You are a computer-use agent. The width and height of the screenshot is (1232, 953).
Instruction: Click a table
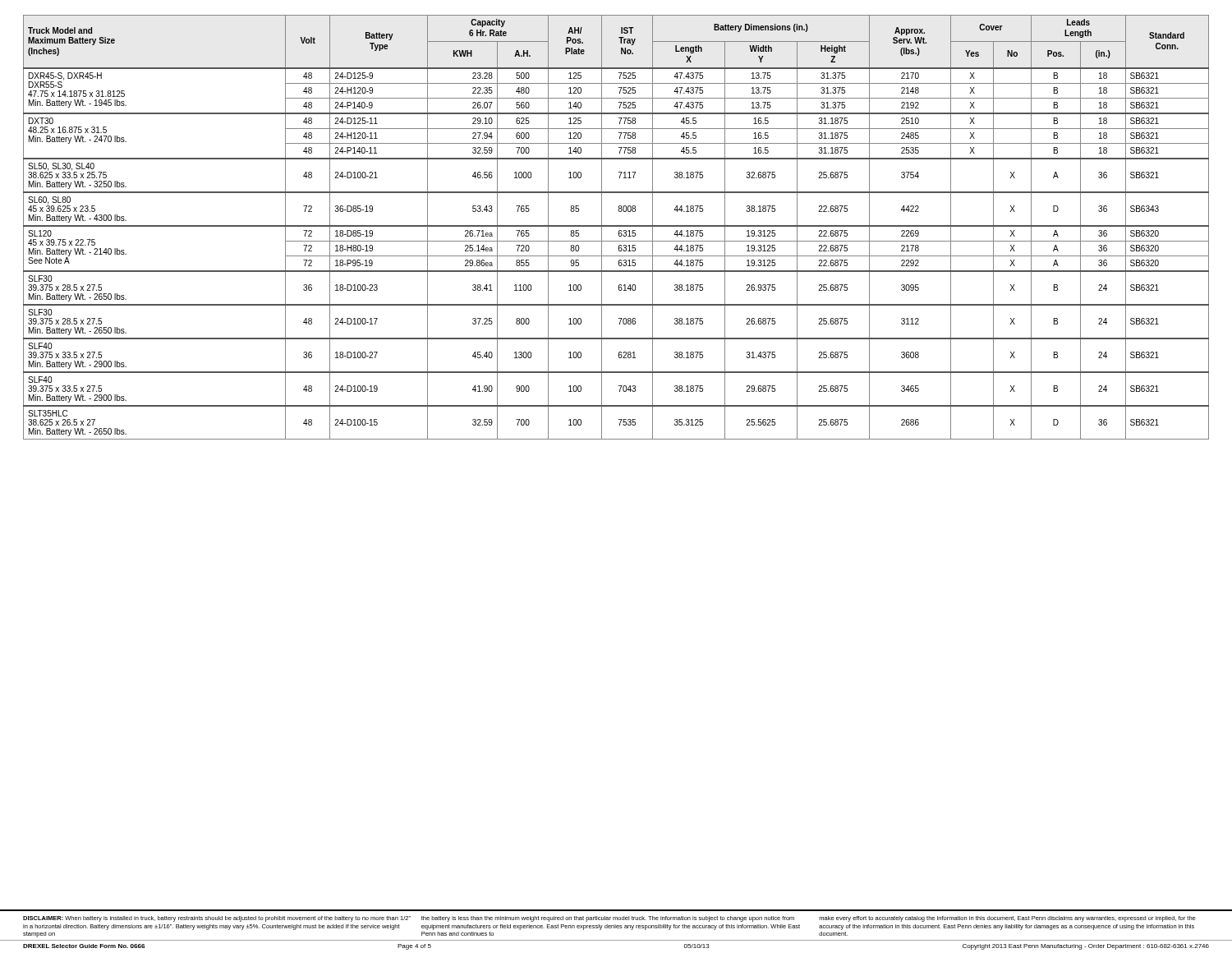click(616, 227)
